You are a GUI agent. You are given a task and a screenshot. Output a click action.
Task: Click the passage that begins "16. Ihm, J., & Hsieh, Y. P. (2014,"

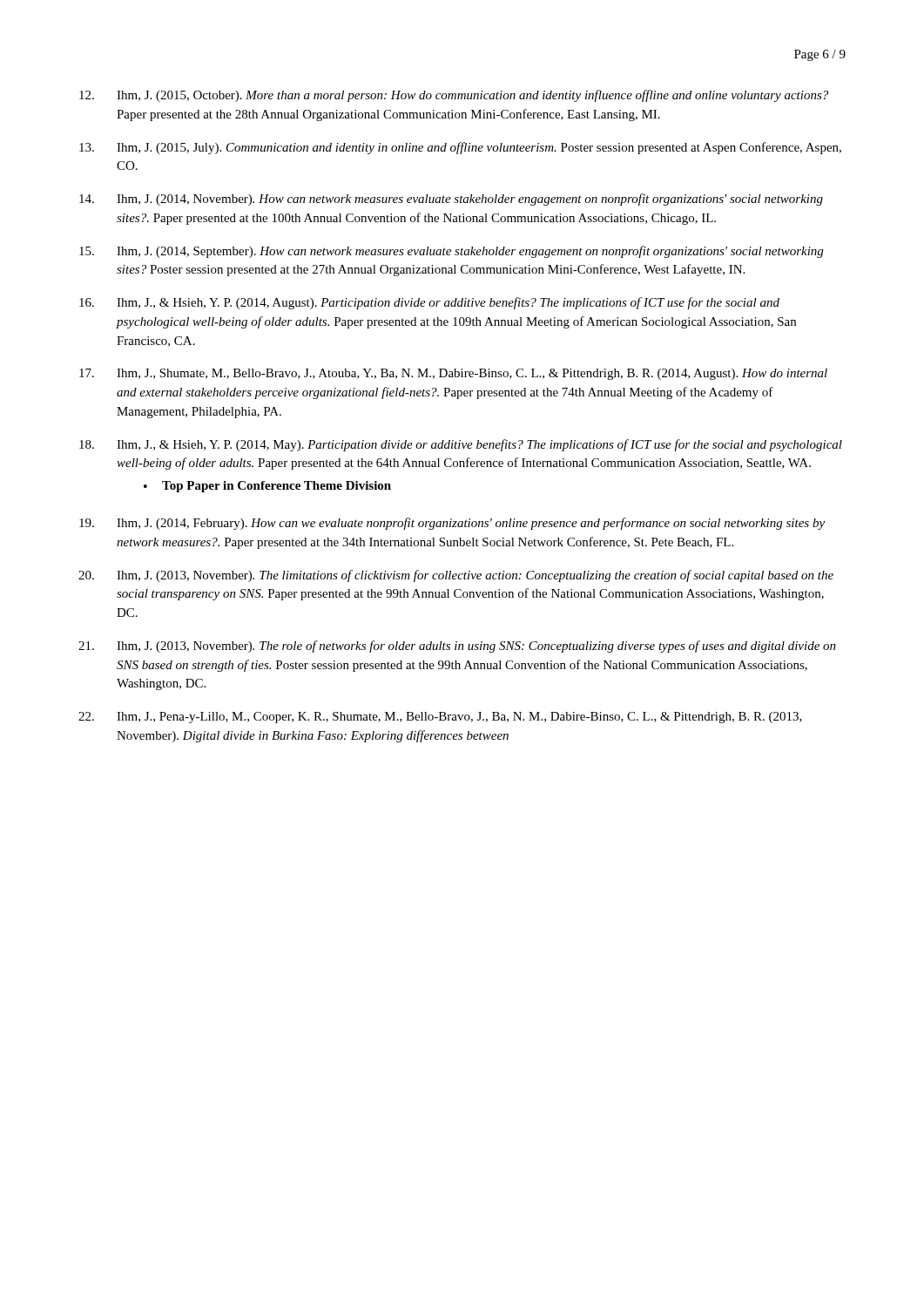pyautogui.click(x=462, y=322)
